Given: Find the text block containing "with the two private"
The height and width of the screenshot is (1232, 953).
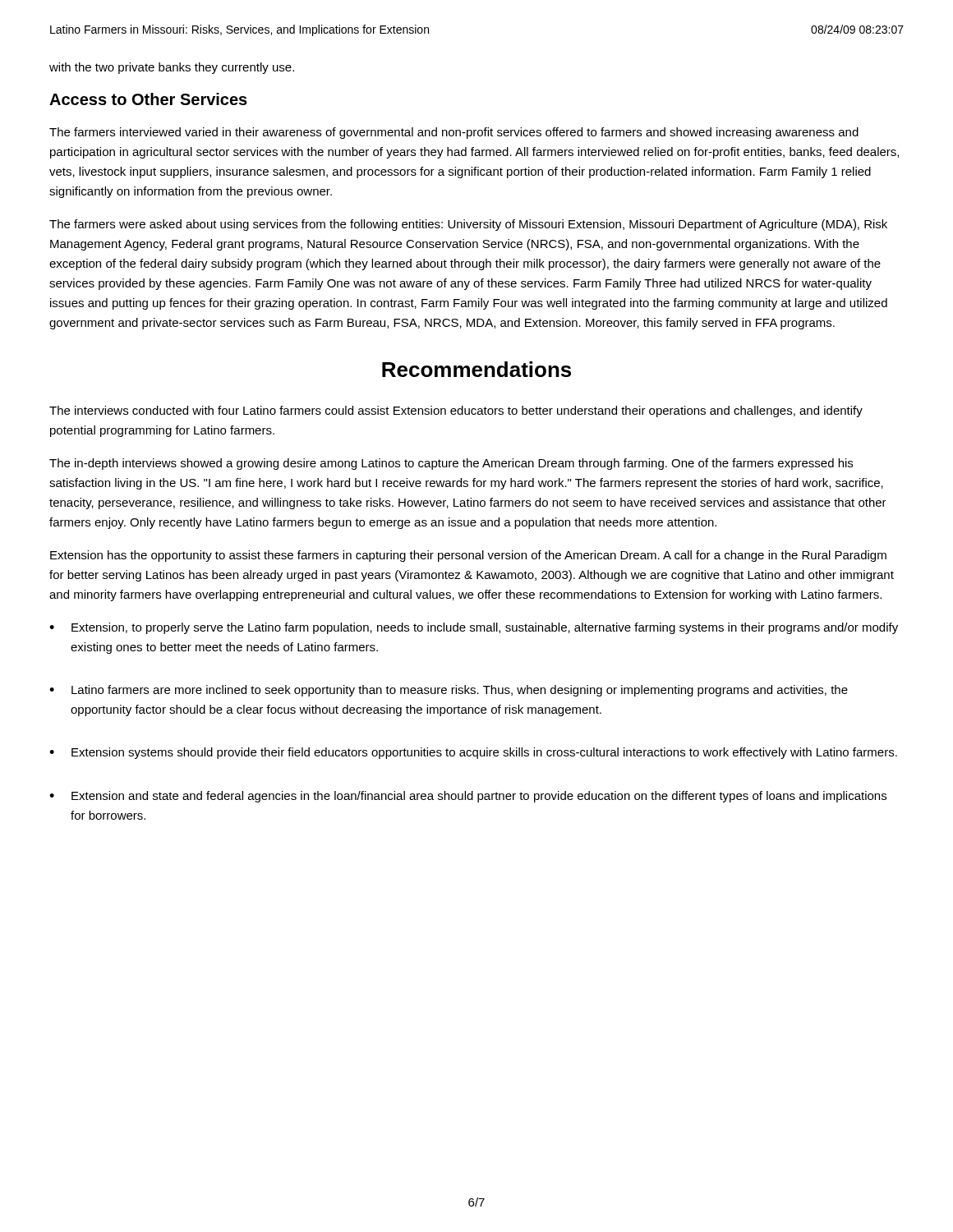Looking at the screenshot, I should coord(172,68).
